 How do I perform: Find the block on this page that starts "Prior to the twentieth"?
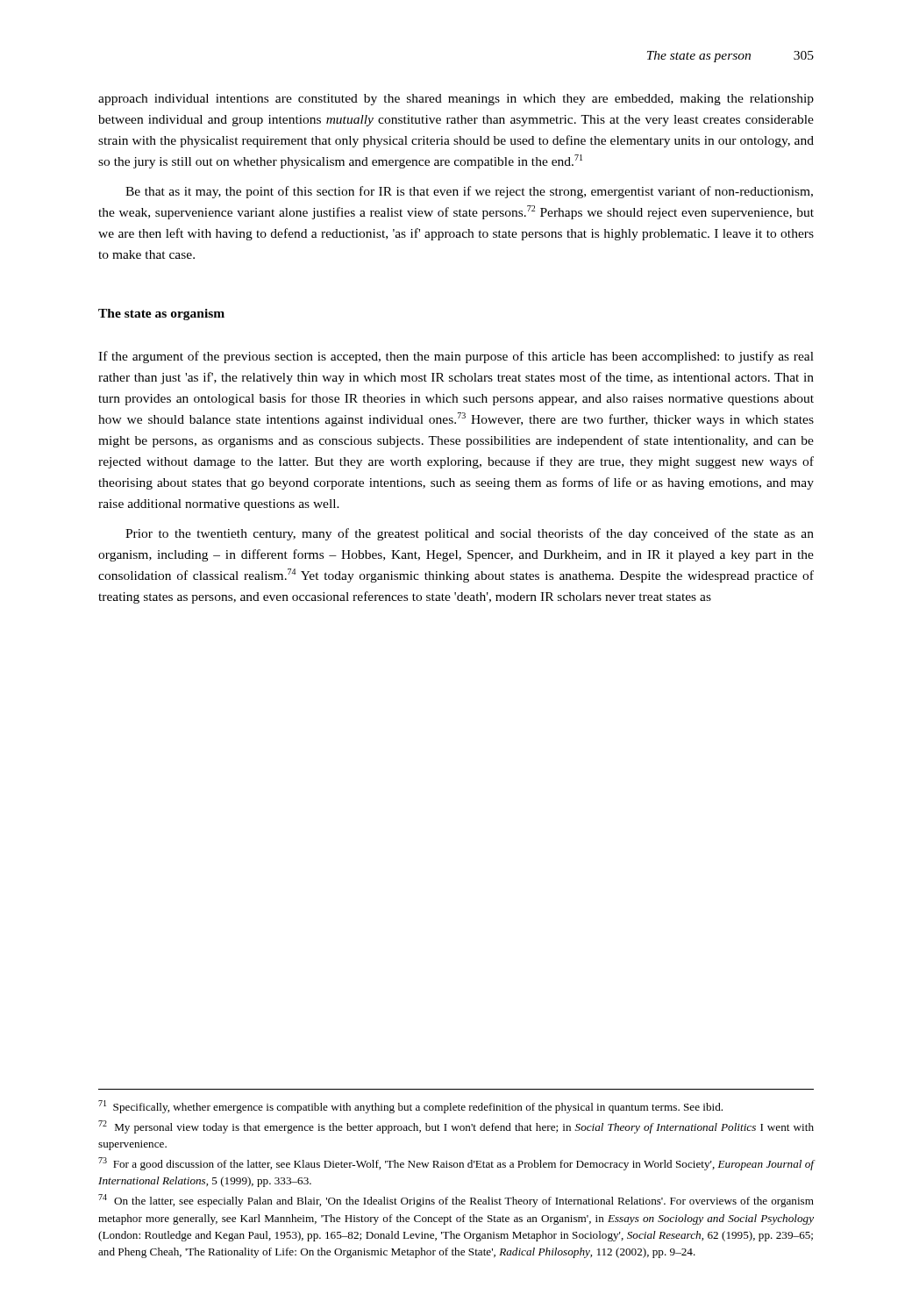click(x=456, y=565)
